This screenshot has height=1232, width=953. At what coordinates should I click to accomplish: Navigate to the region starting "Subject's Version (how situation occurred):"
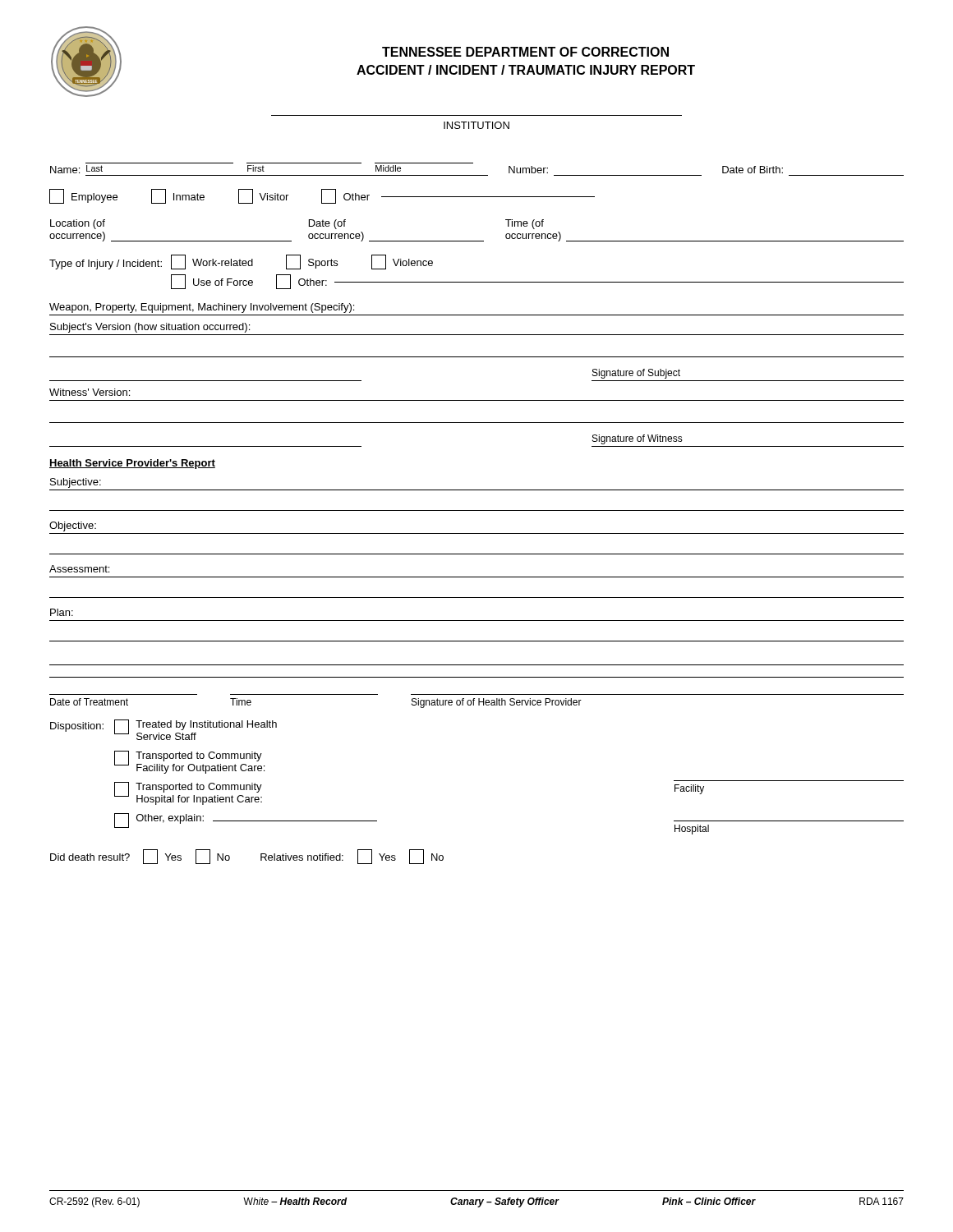(150, 326)
